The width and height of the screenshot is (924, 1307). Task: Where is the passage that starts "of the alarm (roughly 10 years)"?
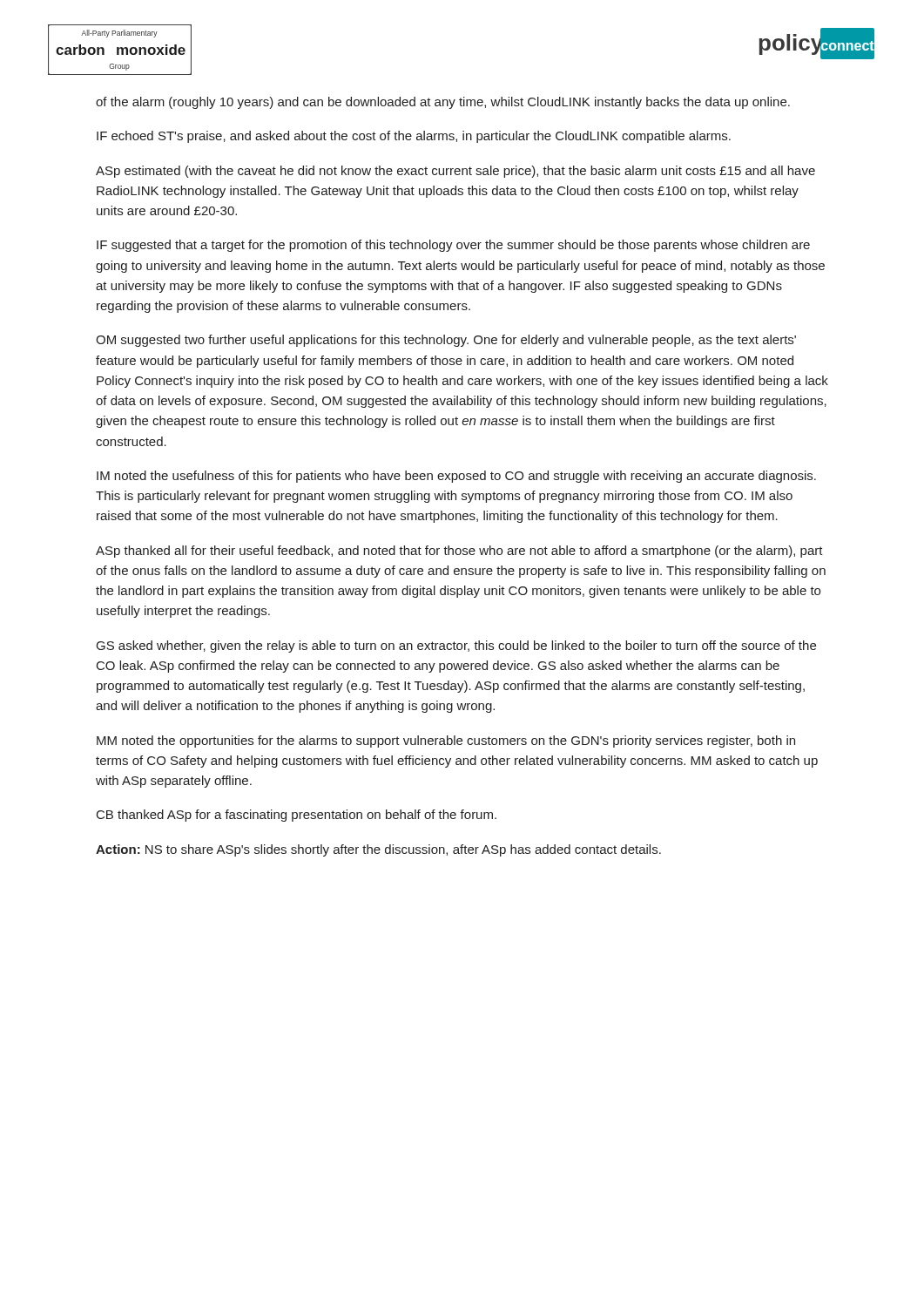(462, 102)
